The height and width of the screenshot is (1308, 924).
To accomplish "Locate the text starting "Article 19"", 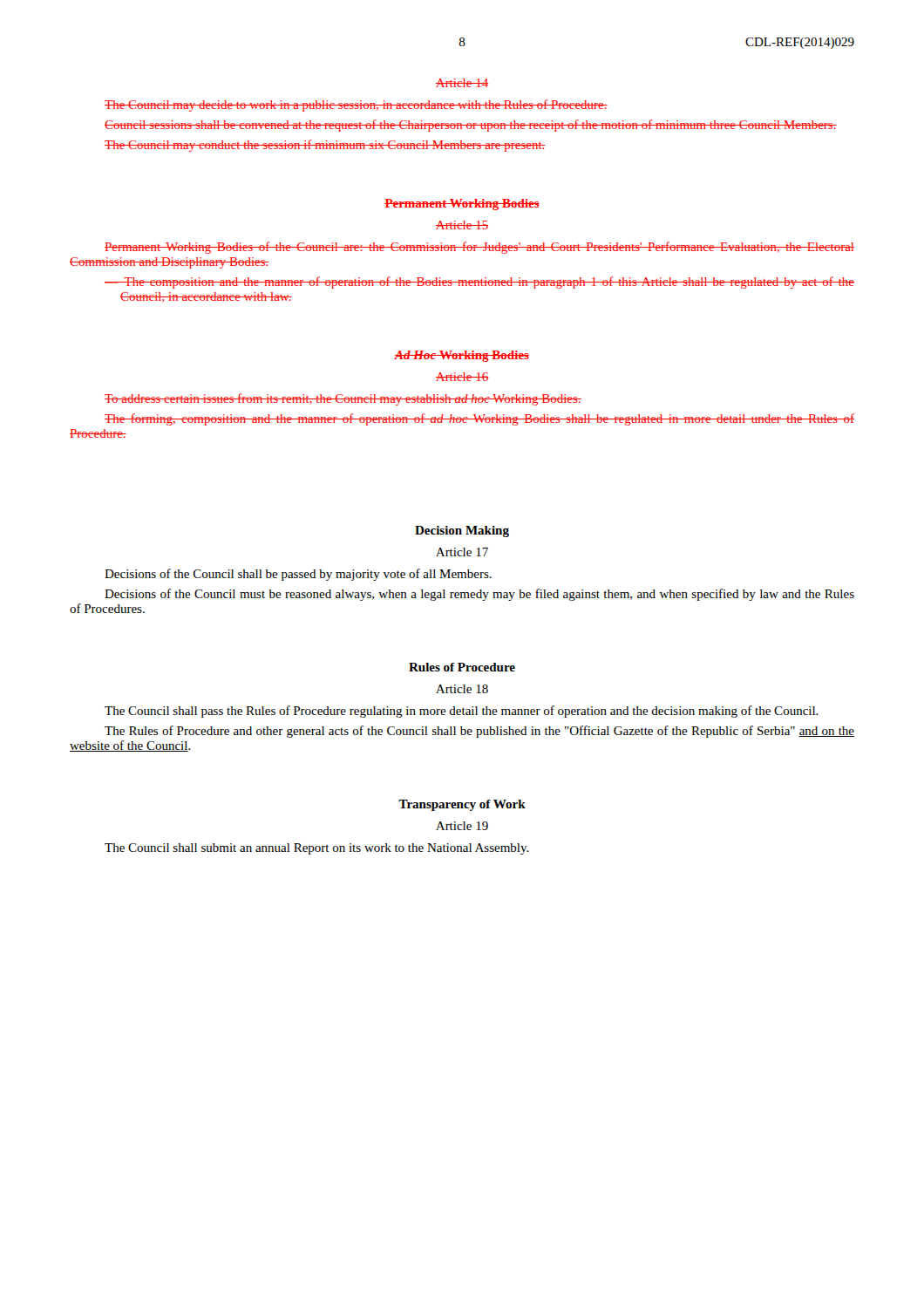I will pyautogui.click(x=462, y=826).
